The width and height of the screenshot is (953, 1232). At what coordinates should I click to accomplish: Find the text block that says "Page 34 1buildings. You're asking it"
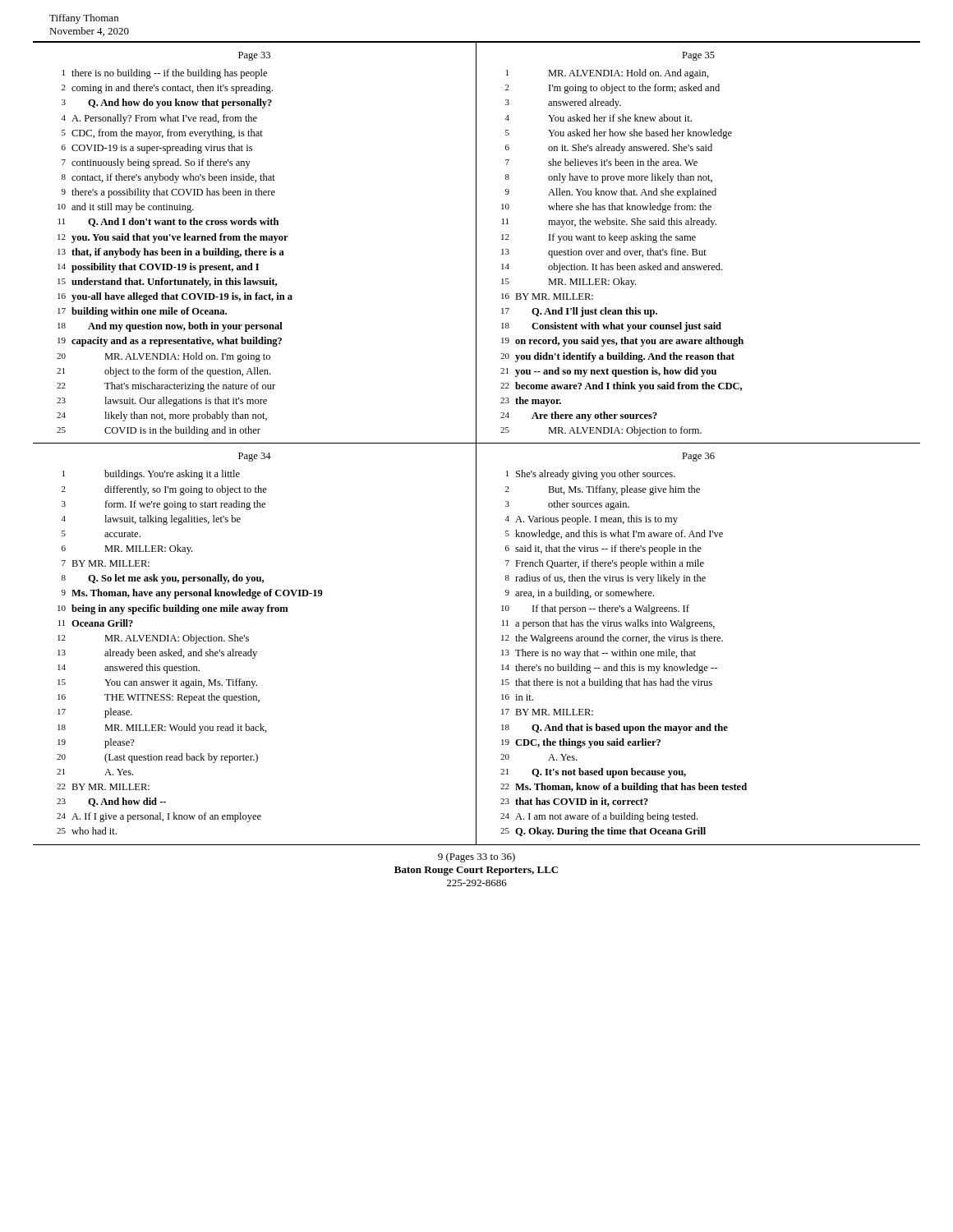254,644
